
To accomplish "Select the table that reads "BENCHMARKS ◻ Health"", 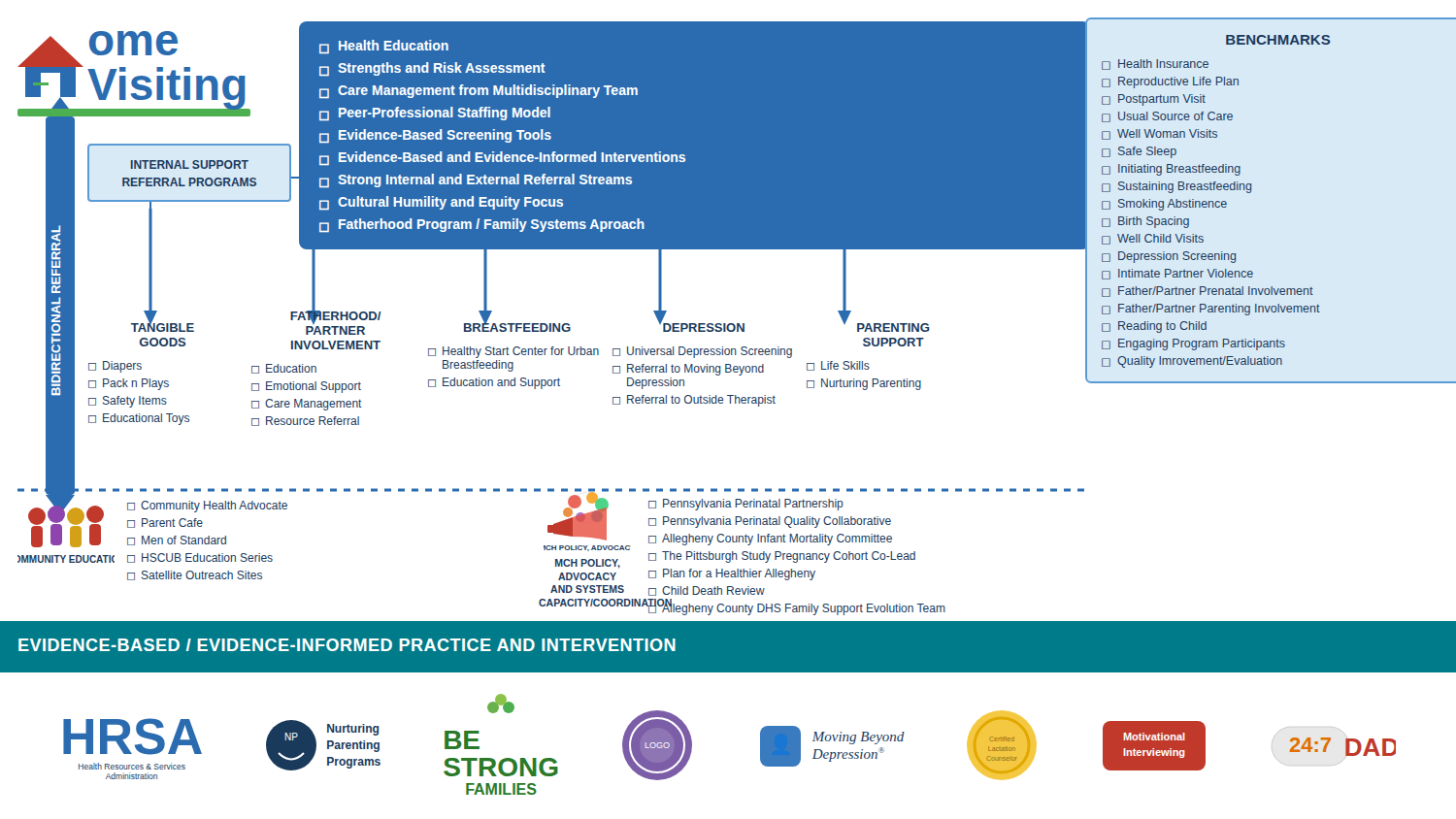I will point(1271,200).
